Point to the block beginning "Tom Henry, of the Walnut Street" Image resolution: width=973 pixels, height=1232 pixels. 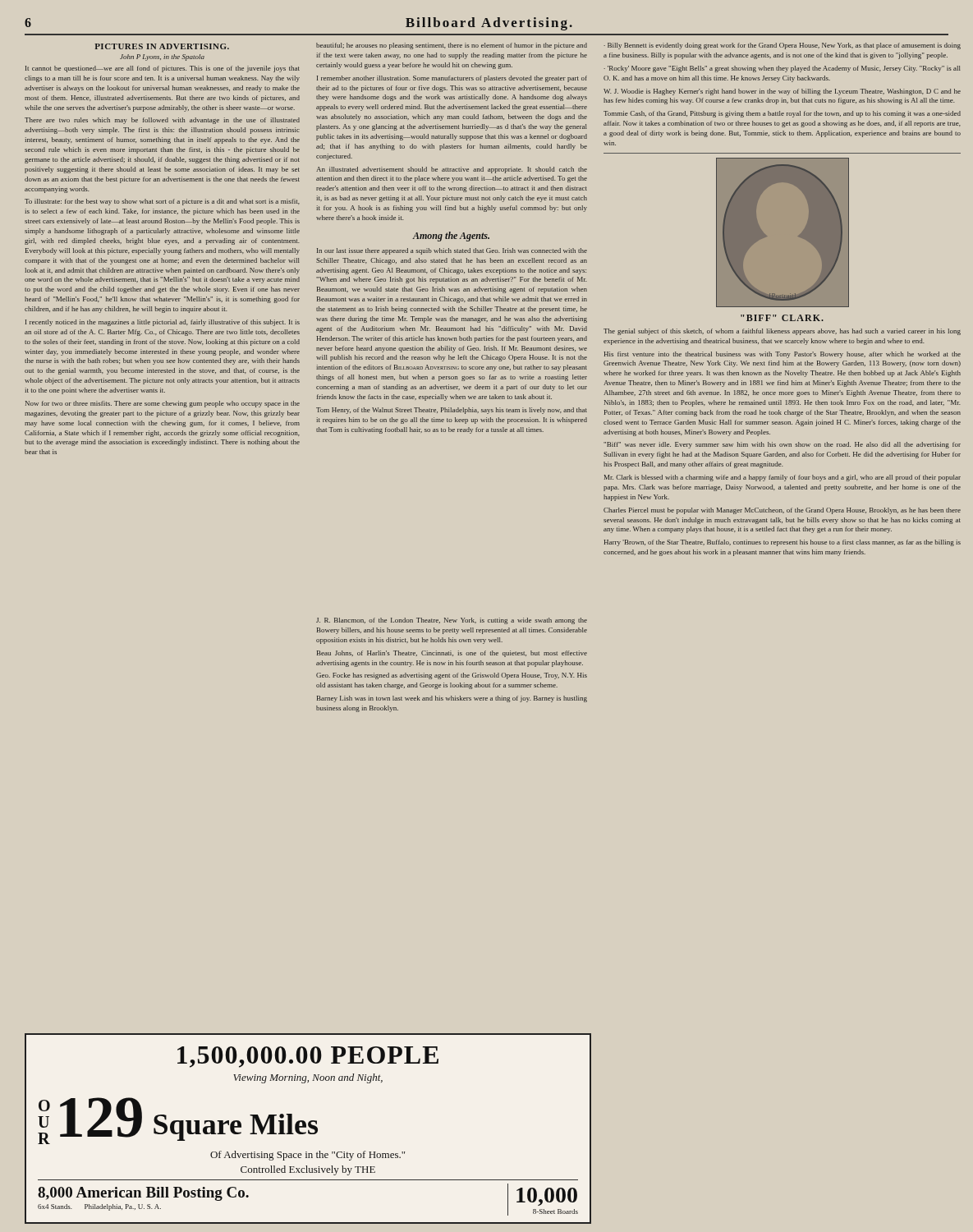pyautogui.click(x=452, y=419)
